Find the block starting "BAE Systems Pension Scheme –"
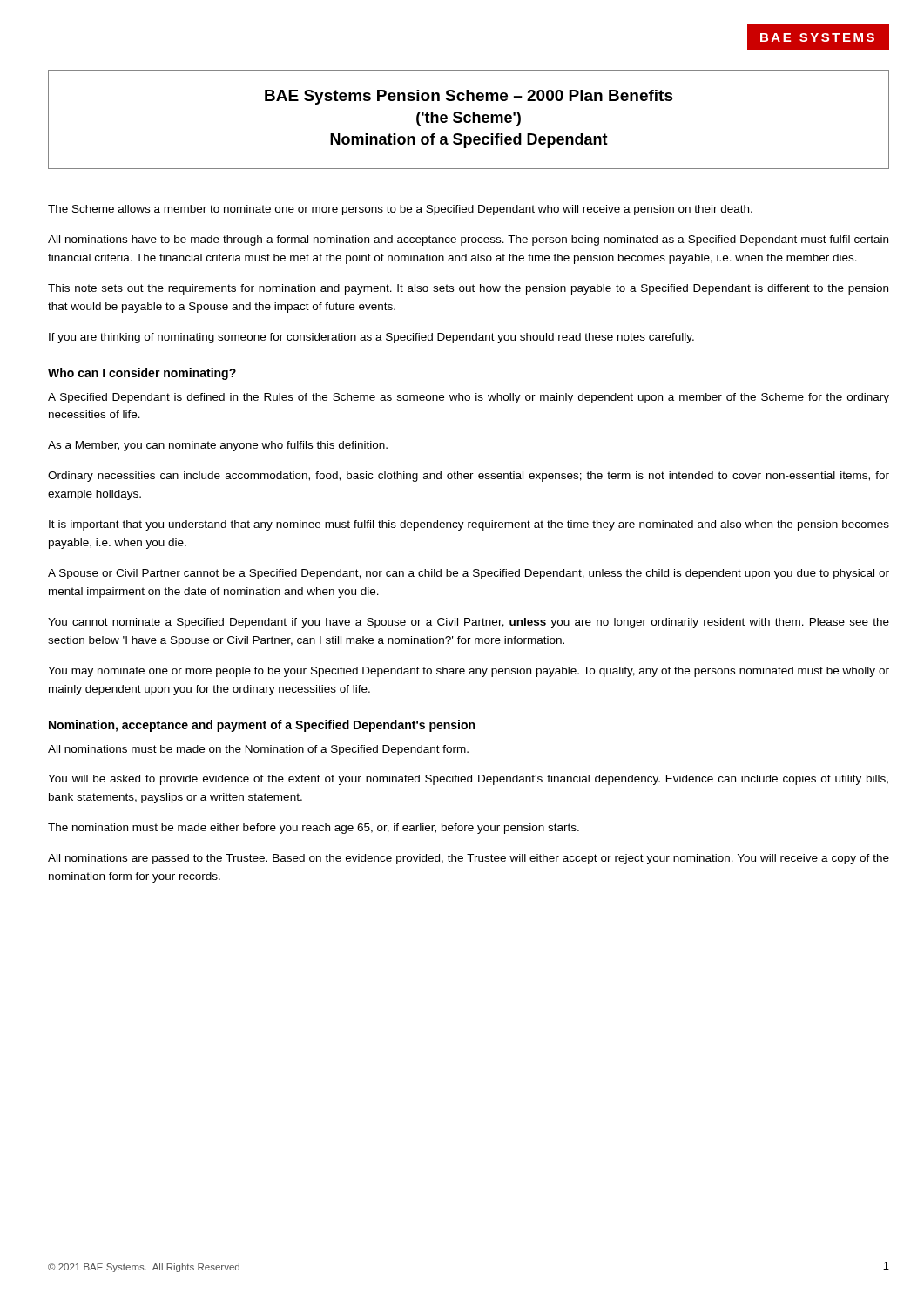The image size is (924, 1307). tap(469, 118)
